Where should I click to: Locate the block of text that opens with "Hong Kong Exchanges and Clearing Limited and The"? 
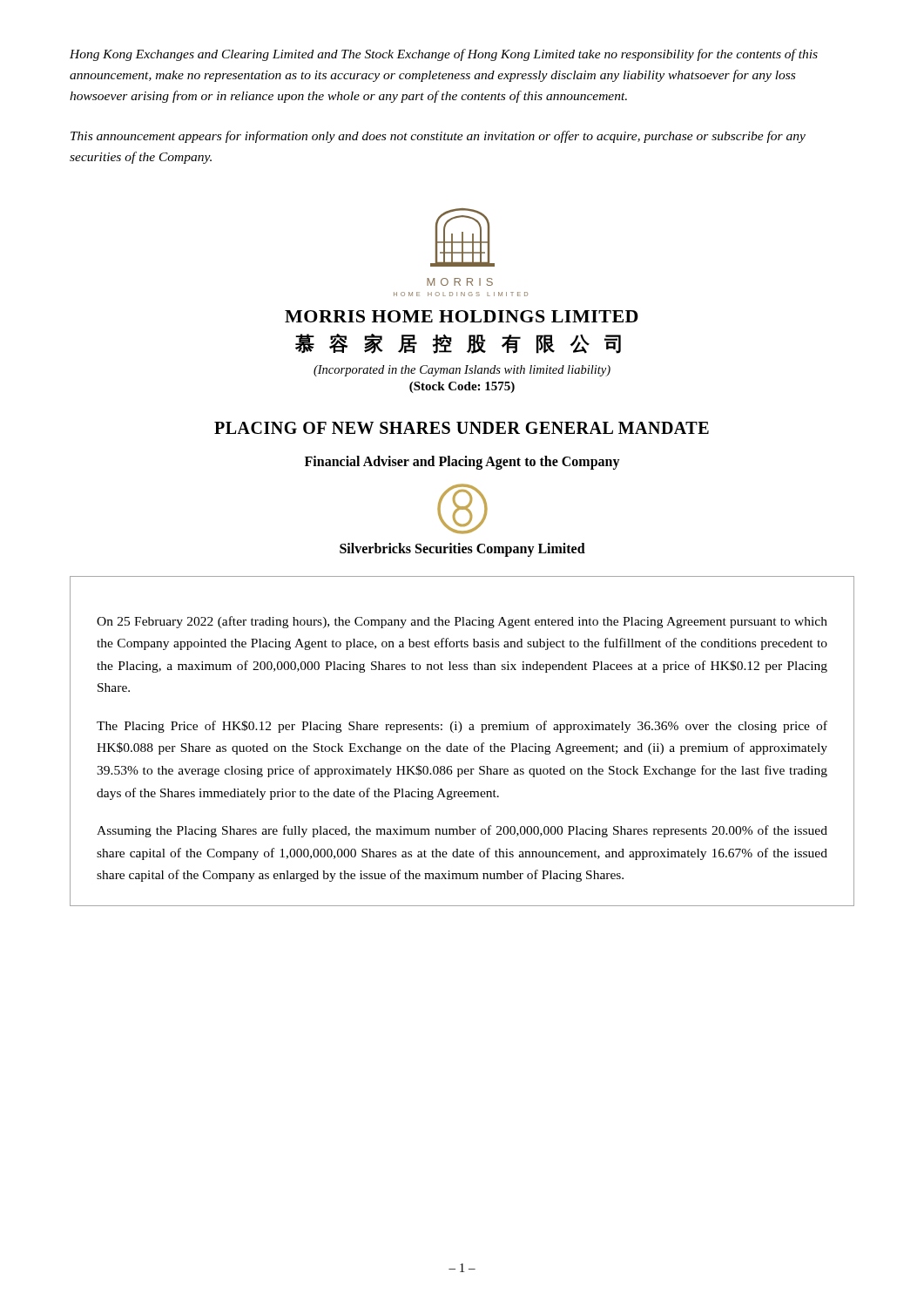pos(444,74)
